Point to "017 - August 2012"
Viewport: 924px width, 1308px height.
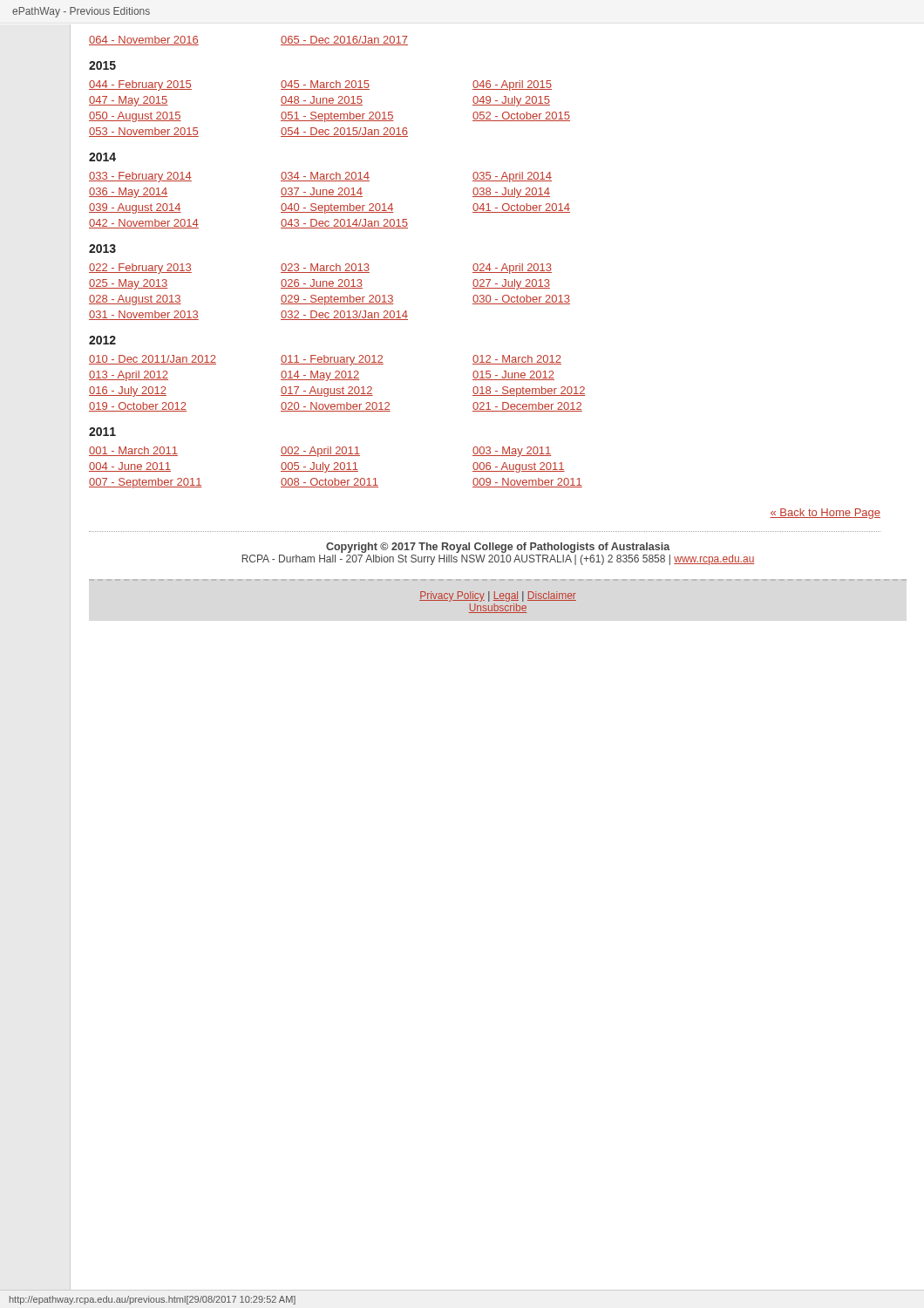tap(327, 390)
